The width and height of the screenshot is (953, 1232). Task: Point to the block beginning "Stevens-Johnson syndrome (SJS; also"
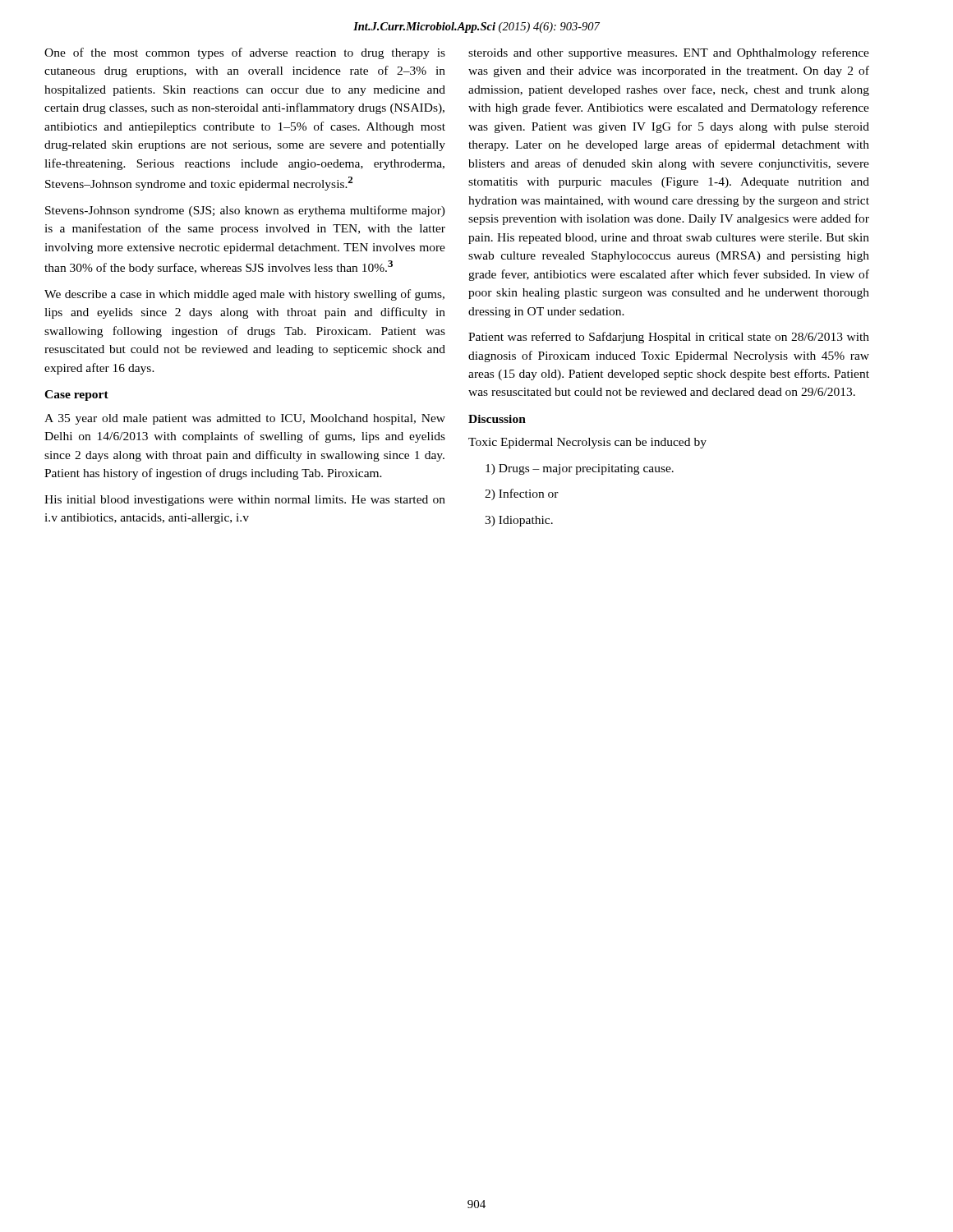pos(245,239)
